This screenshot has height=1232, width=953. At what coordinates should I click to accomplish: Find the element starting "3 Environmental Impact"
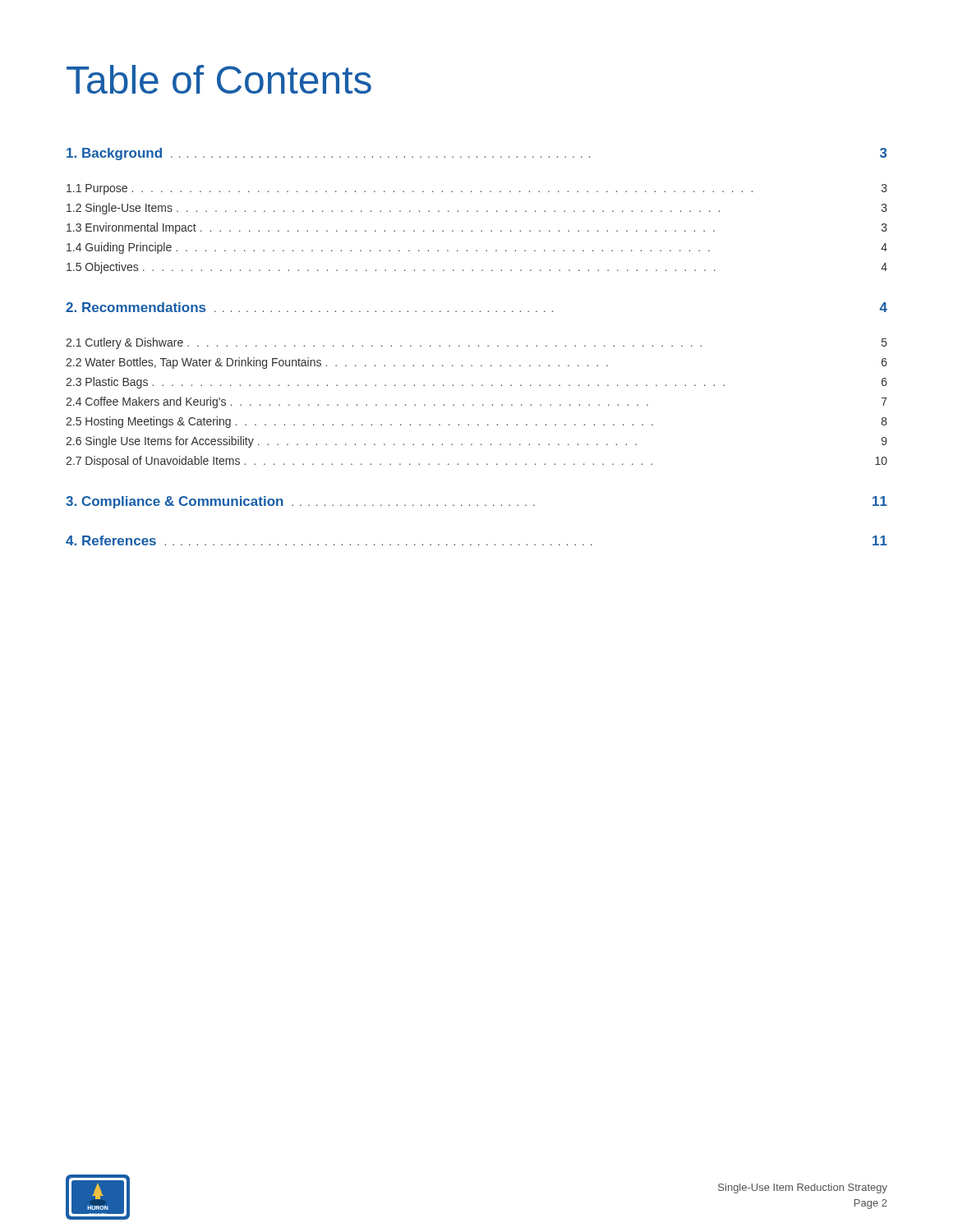coord(476,227)
